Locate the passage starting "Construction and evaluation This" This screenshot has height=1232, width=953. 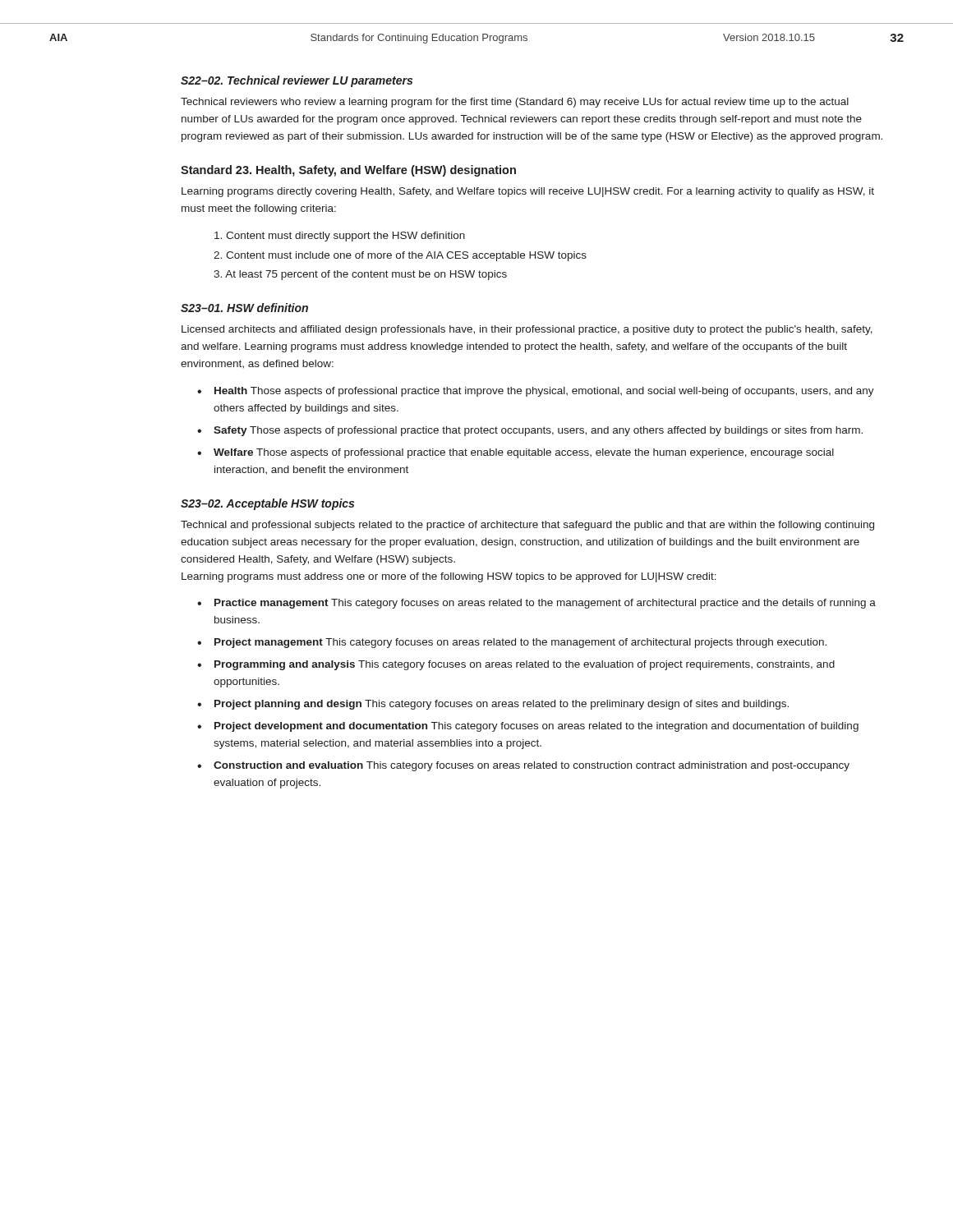[532, 774]
